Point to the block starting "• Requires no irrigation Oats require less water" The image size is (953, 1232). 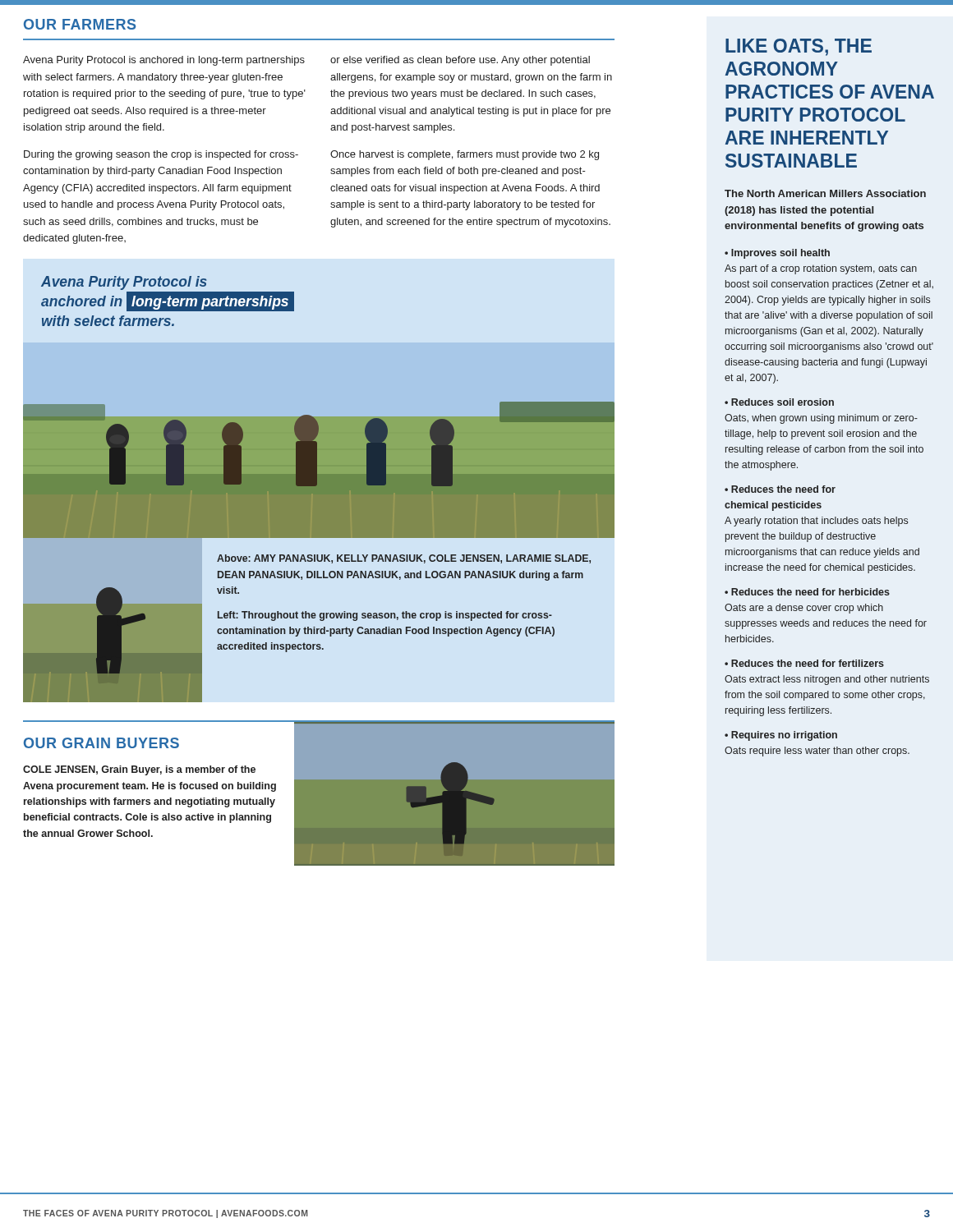(817, 743)
